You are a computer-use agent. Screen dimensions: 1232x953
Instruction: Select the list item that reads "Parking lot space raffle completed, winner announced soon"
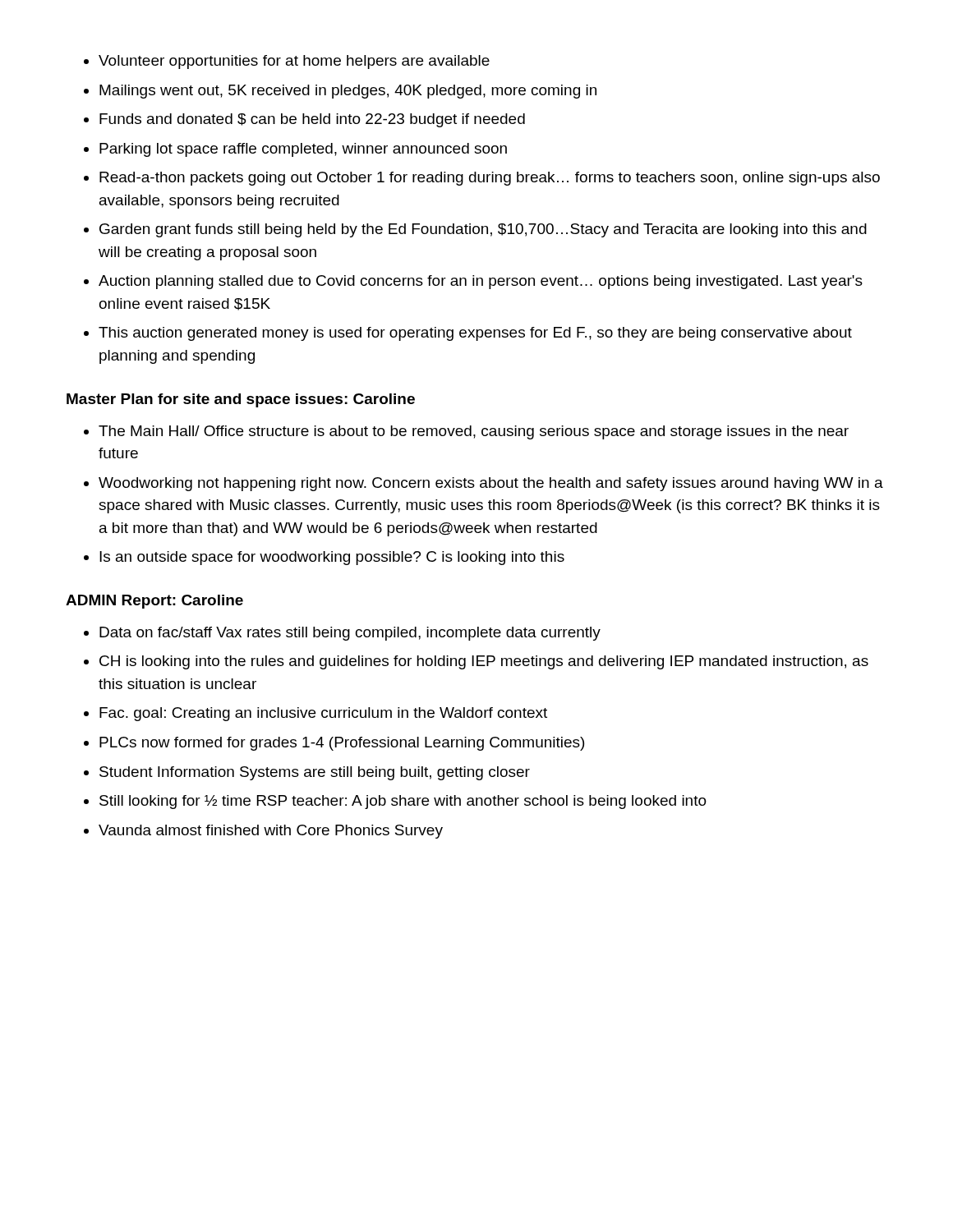(493, 148)
